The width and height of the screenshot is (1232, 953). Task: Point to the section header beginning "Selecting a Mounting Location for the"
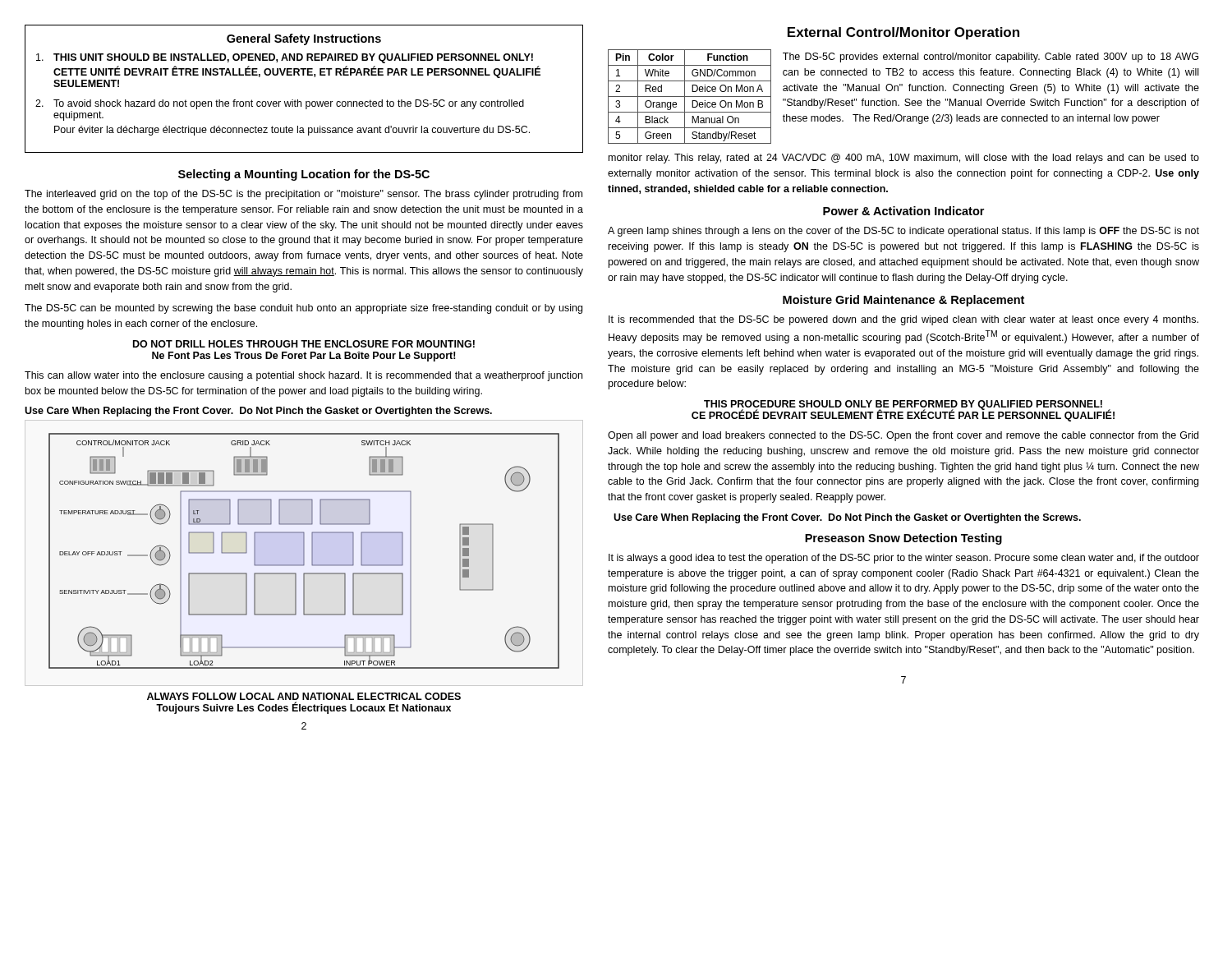pos(304,174)
